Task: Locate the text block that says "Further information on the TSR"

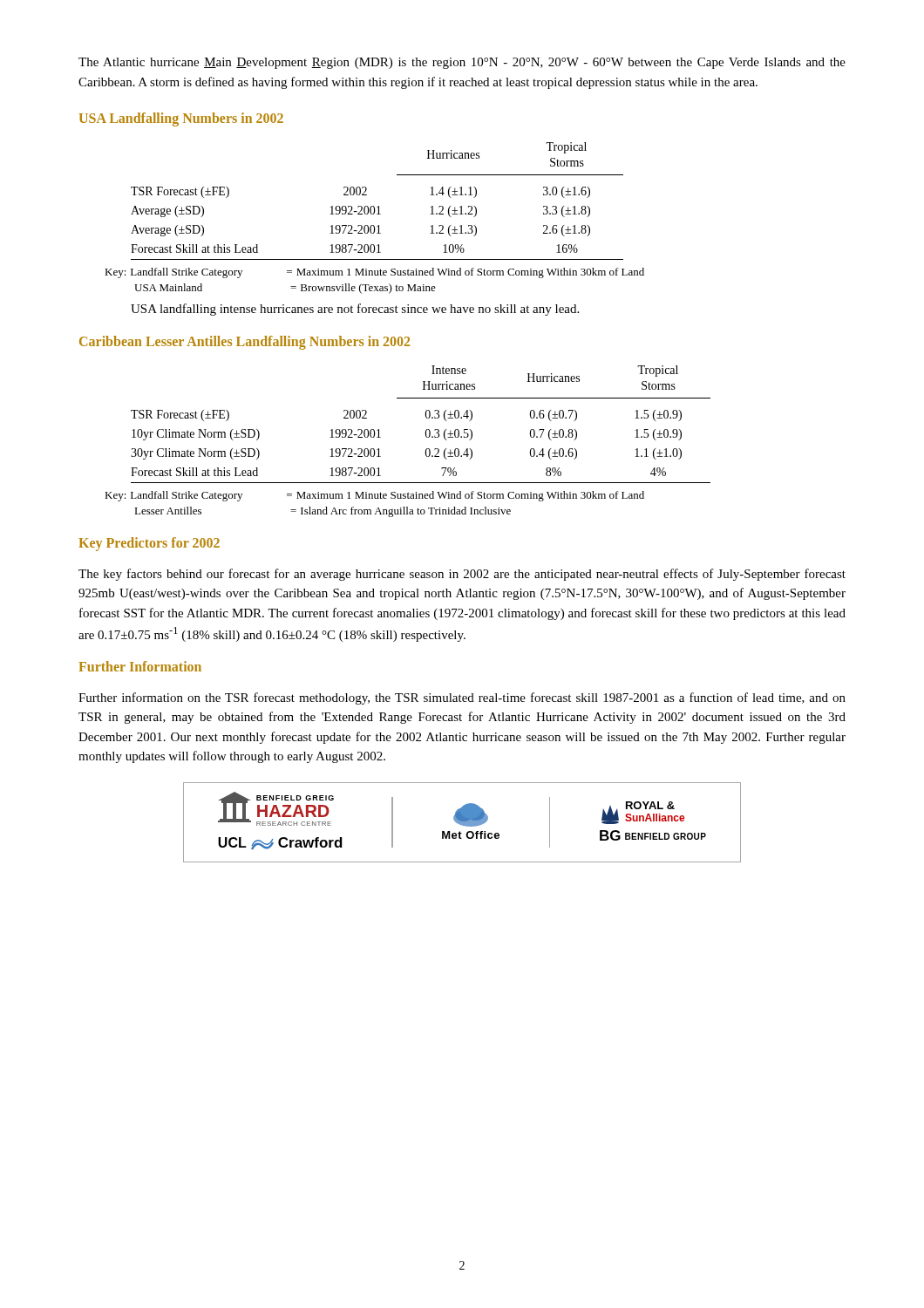Action: pyautogui.click(x=462, y=727)
